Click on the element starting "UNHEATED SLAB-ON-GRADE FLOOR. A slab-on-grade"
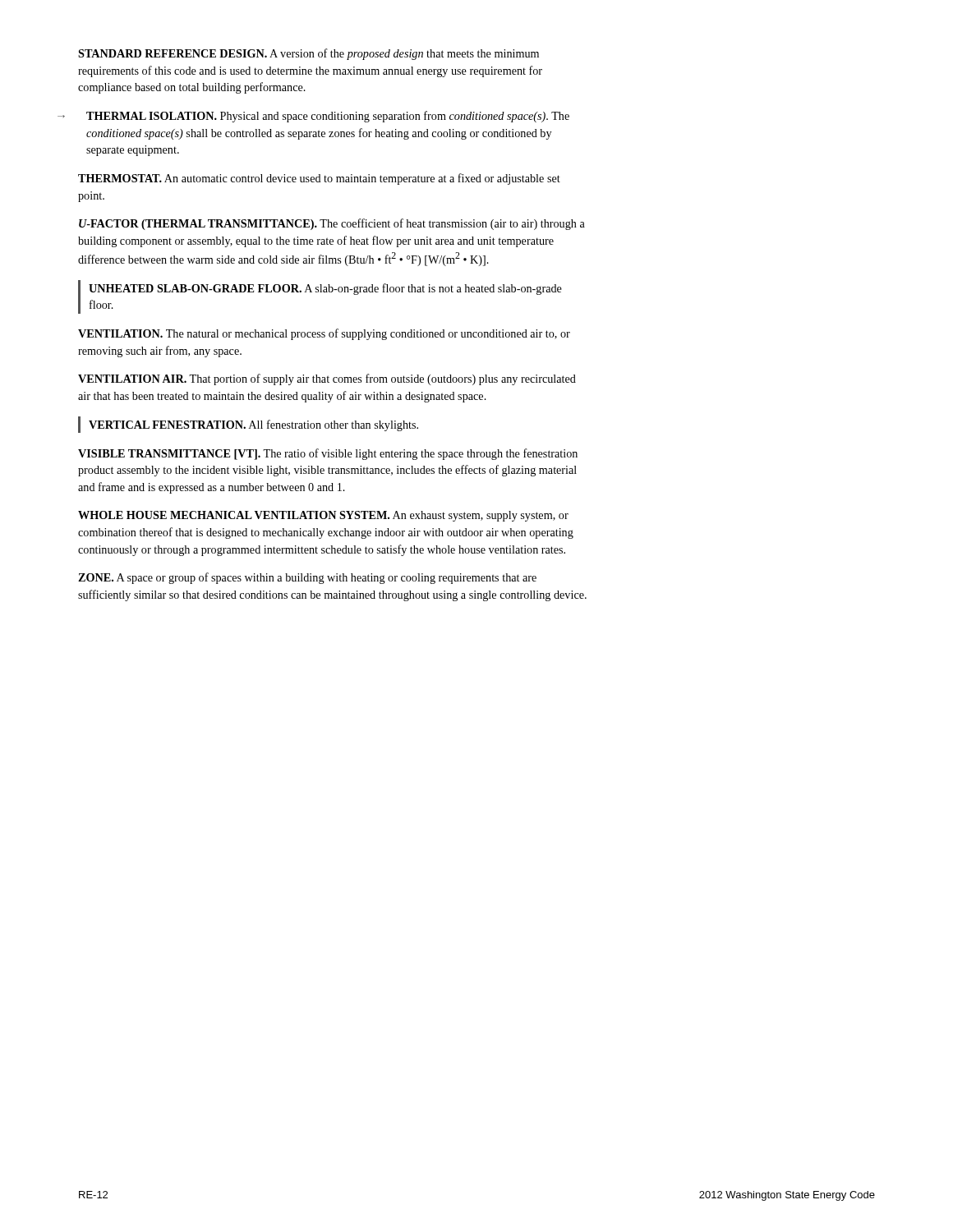Screen dimensions: 1232x953 338,297
